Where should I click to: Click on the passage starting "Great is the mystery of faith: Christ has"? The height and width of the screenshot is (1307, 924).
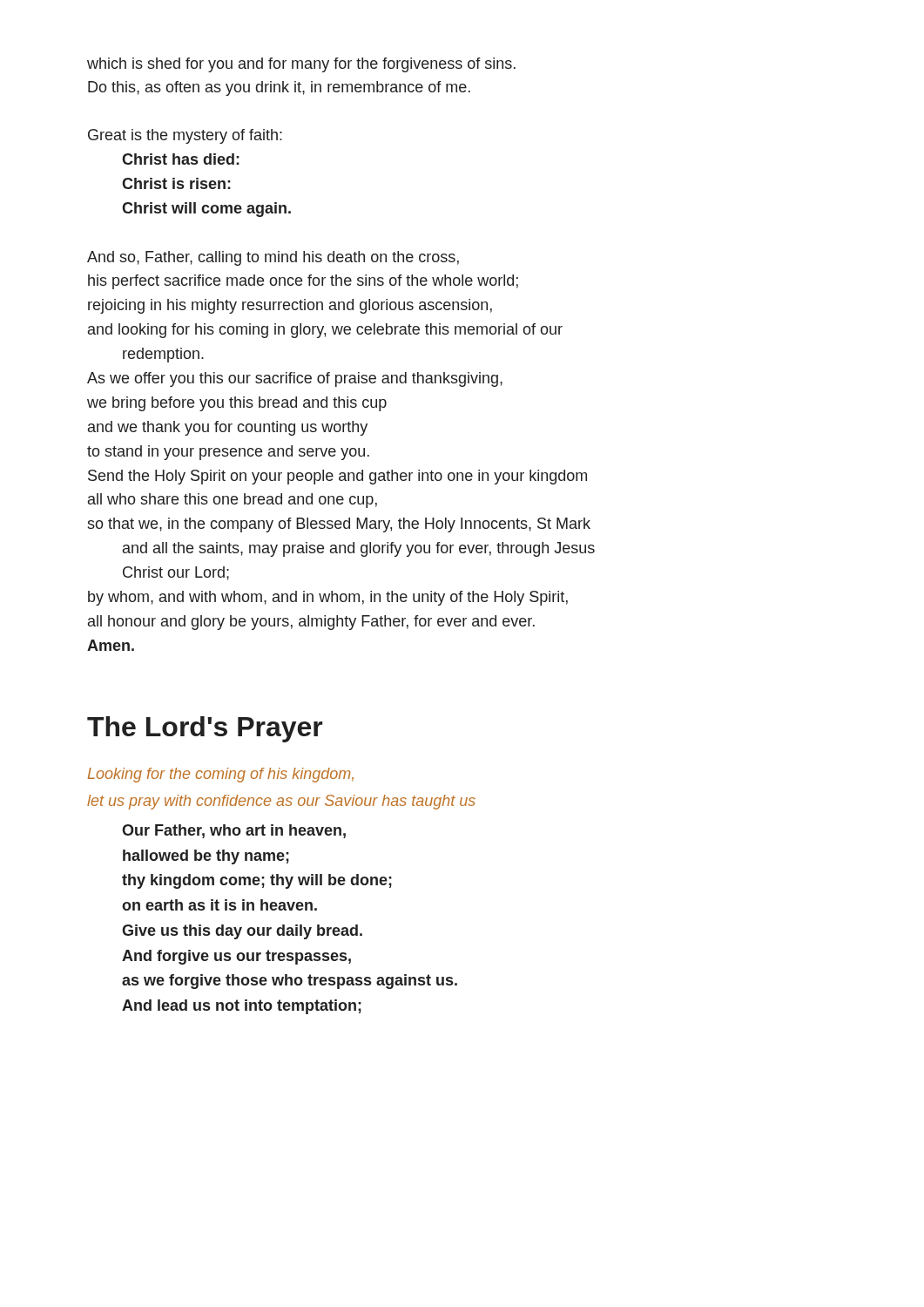[x=185, y=136]
